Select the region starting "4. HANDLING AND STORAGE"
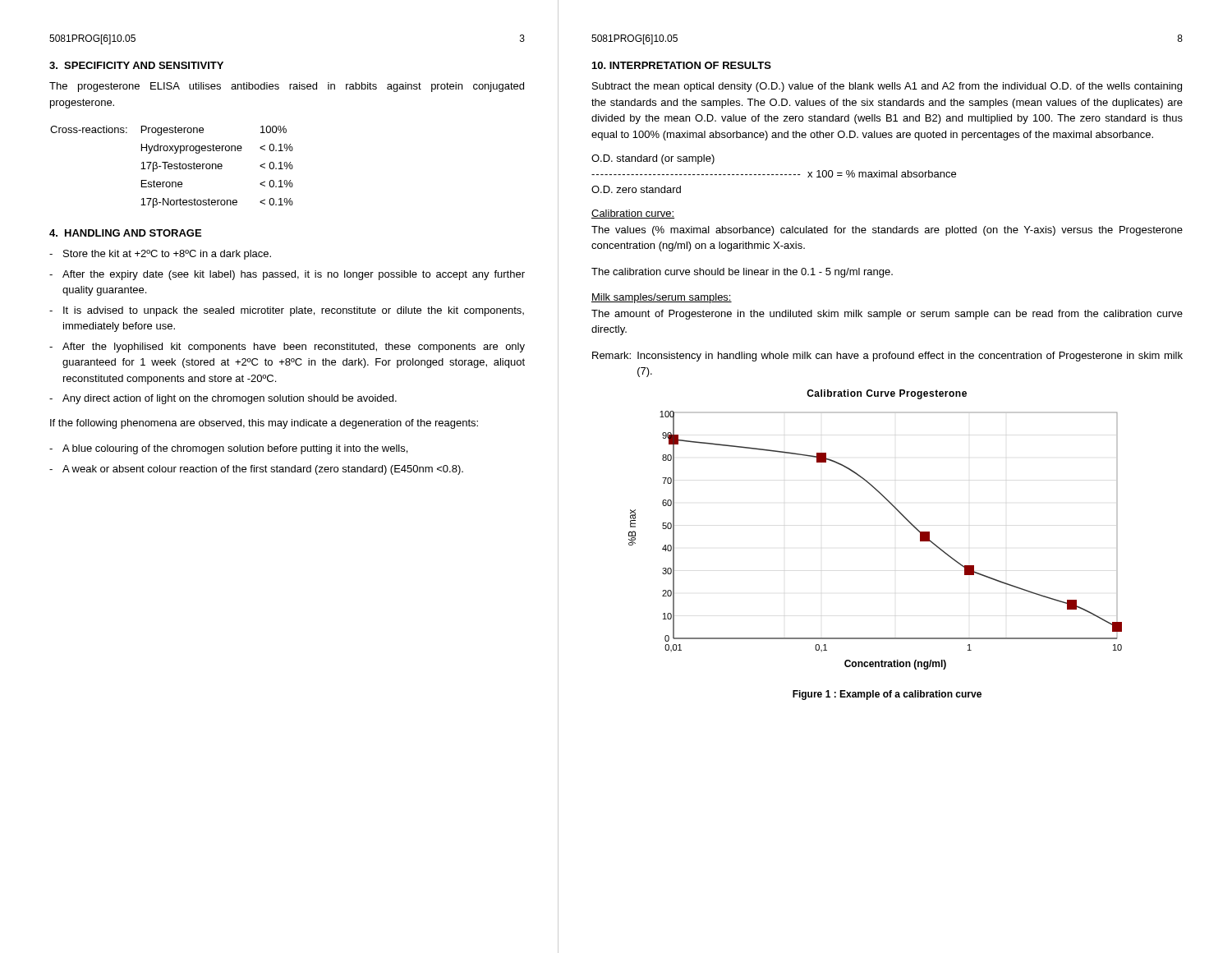 (x=126, y=233)
